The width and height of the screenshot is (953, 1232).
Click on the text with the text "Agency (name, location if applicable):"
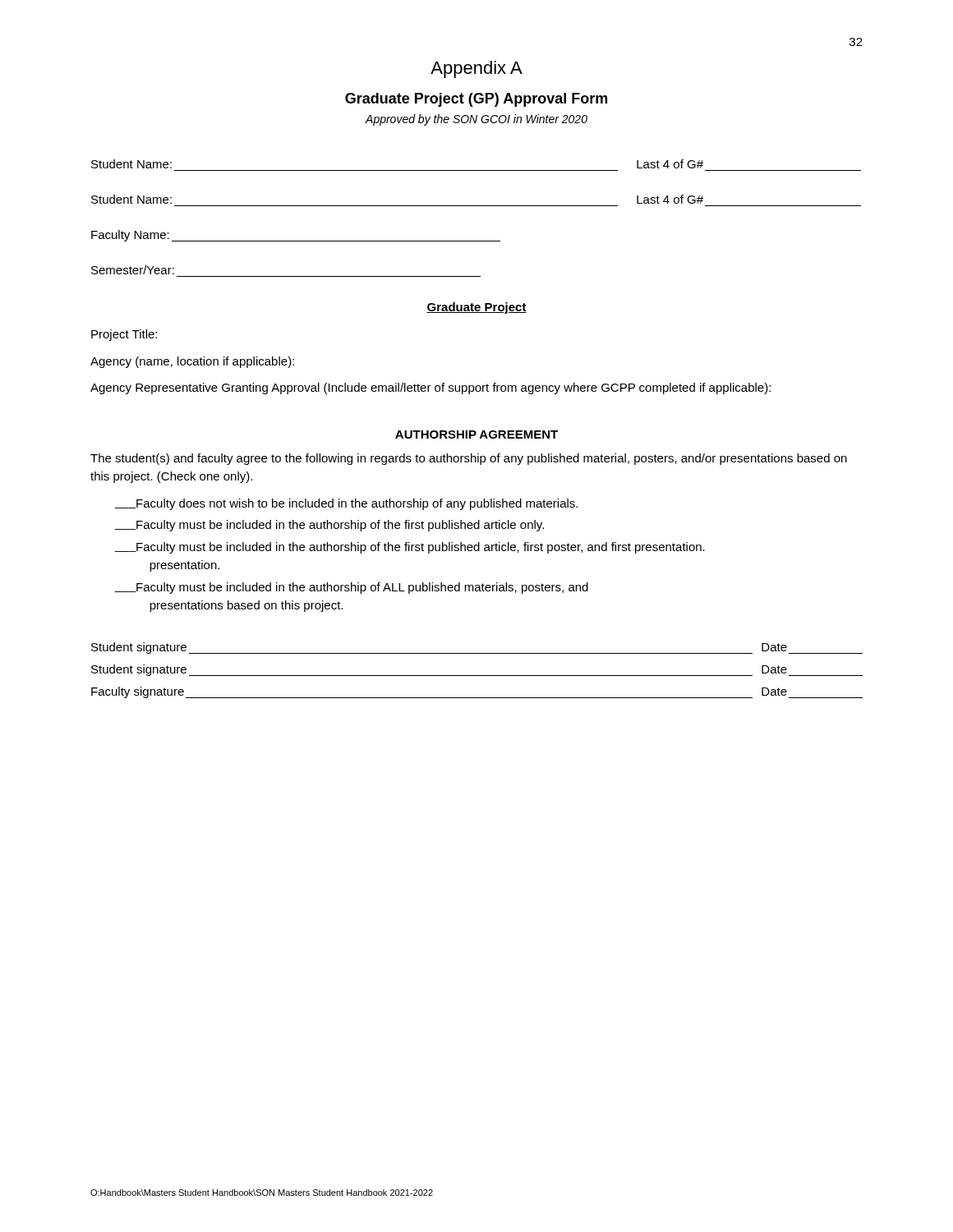click(x=193, y=361)
